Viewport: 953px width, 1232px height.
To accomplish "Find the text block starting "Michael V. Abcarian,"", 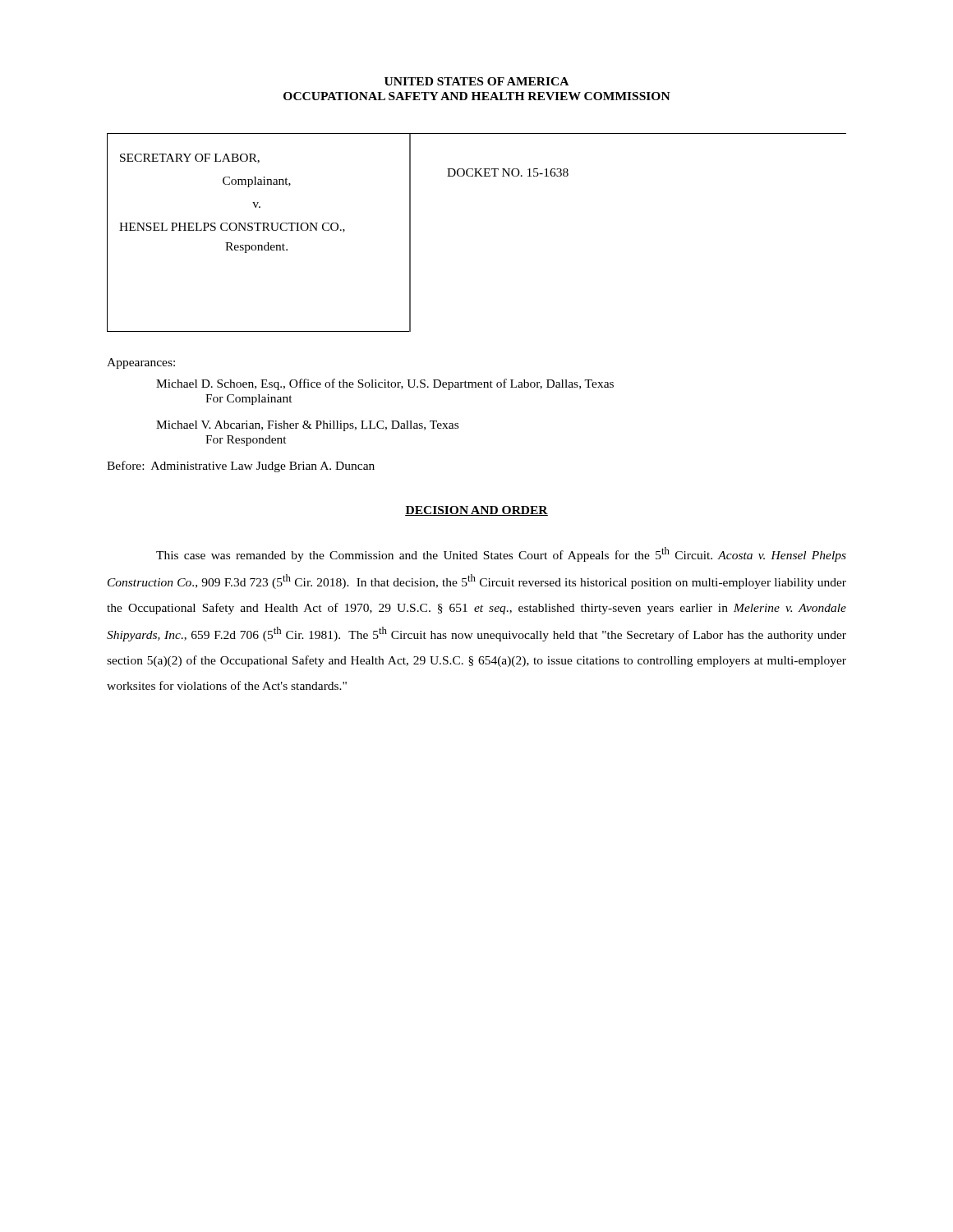I will (307, 426).
